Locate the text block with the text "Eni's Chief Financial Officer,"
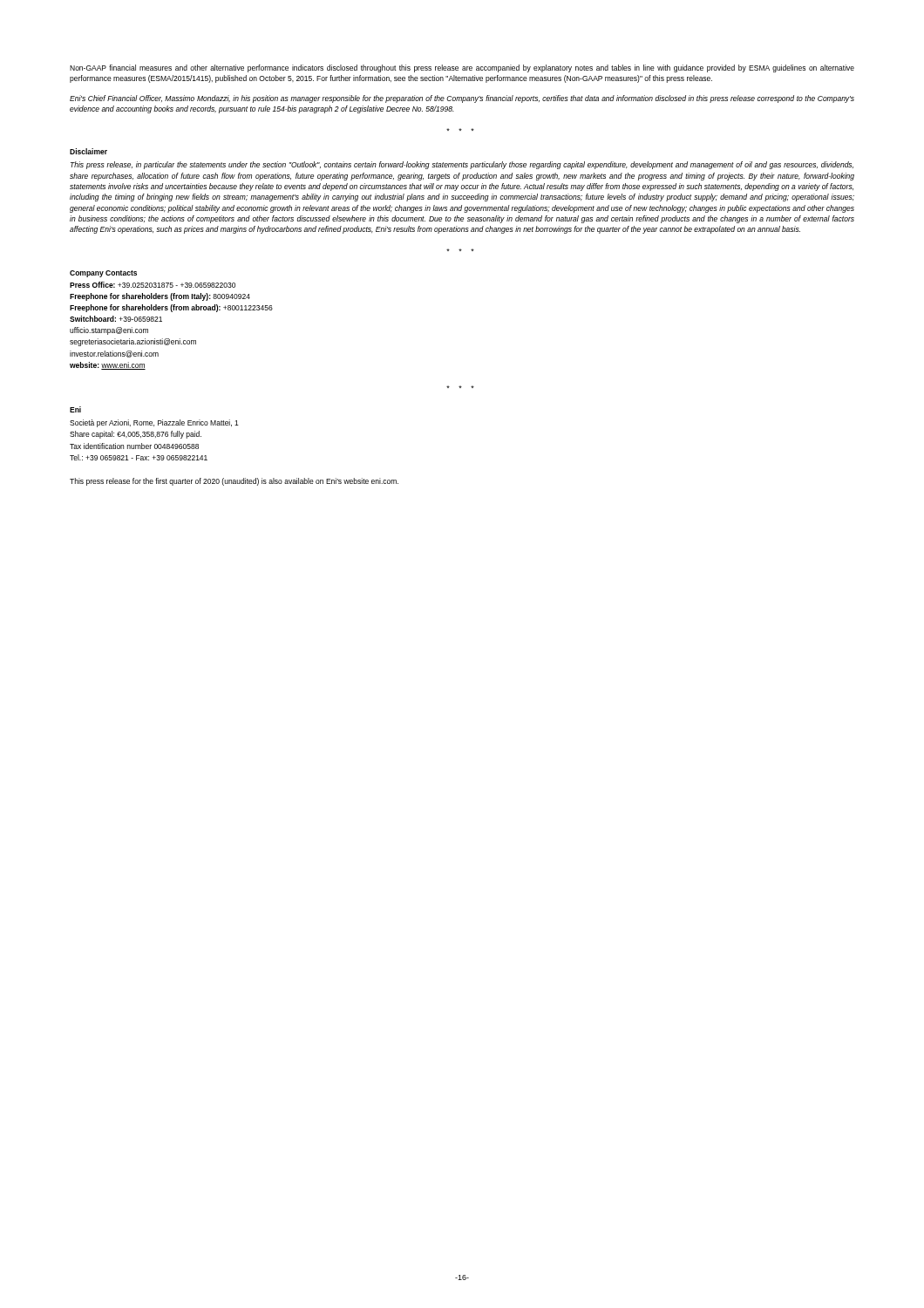Screen dimensions: 1308x924 [x=462, y=104]
